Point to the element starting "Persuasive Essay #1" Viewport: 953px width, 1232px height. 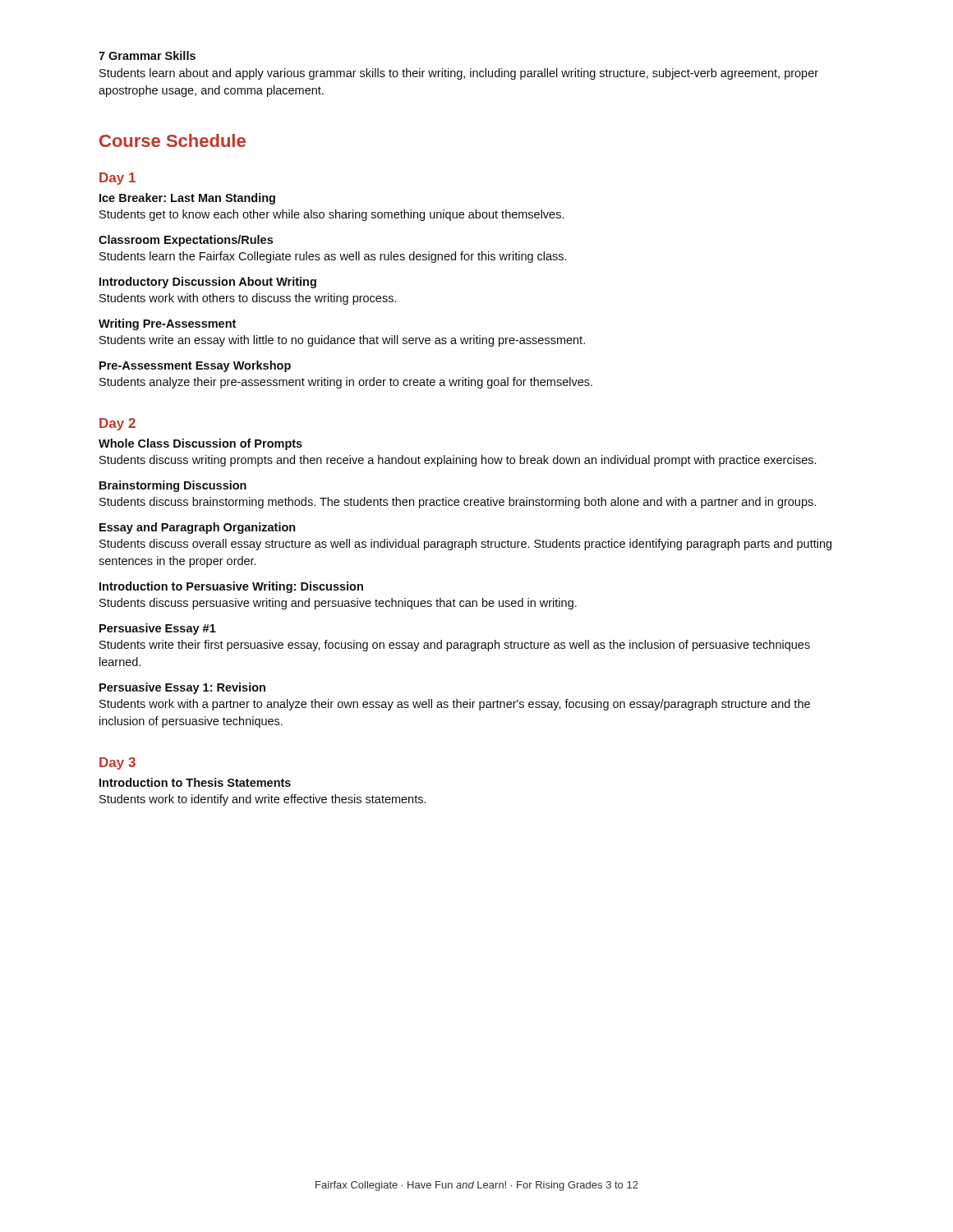pos(157,629)
